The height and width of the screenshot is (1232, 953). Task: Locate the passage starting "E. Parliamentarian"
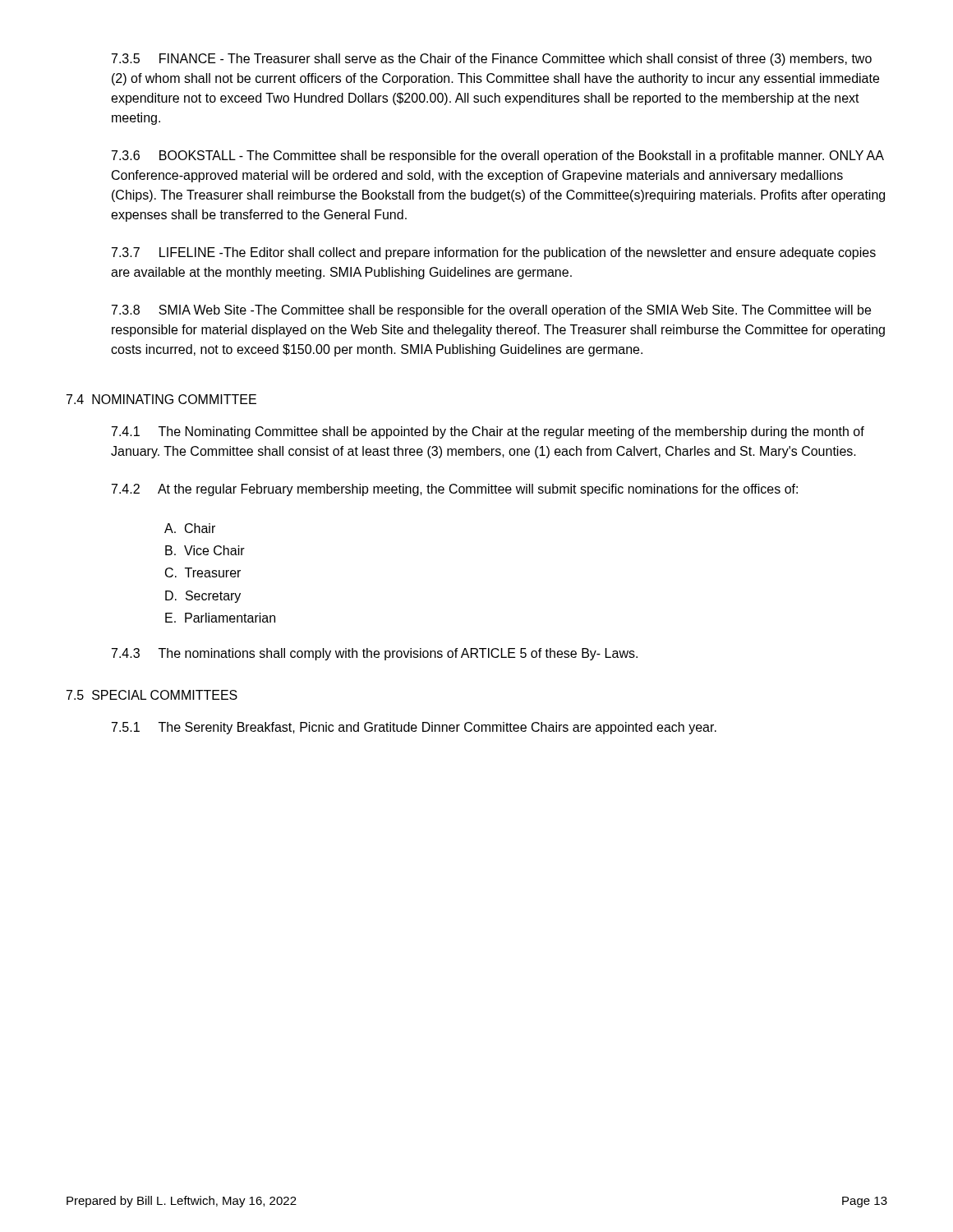click(220, 618)
